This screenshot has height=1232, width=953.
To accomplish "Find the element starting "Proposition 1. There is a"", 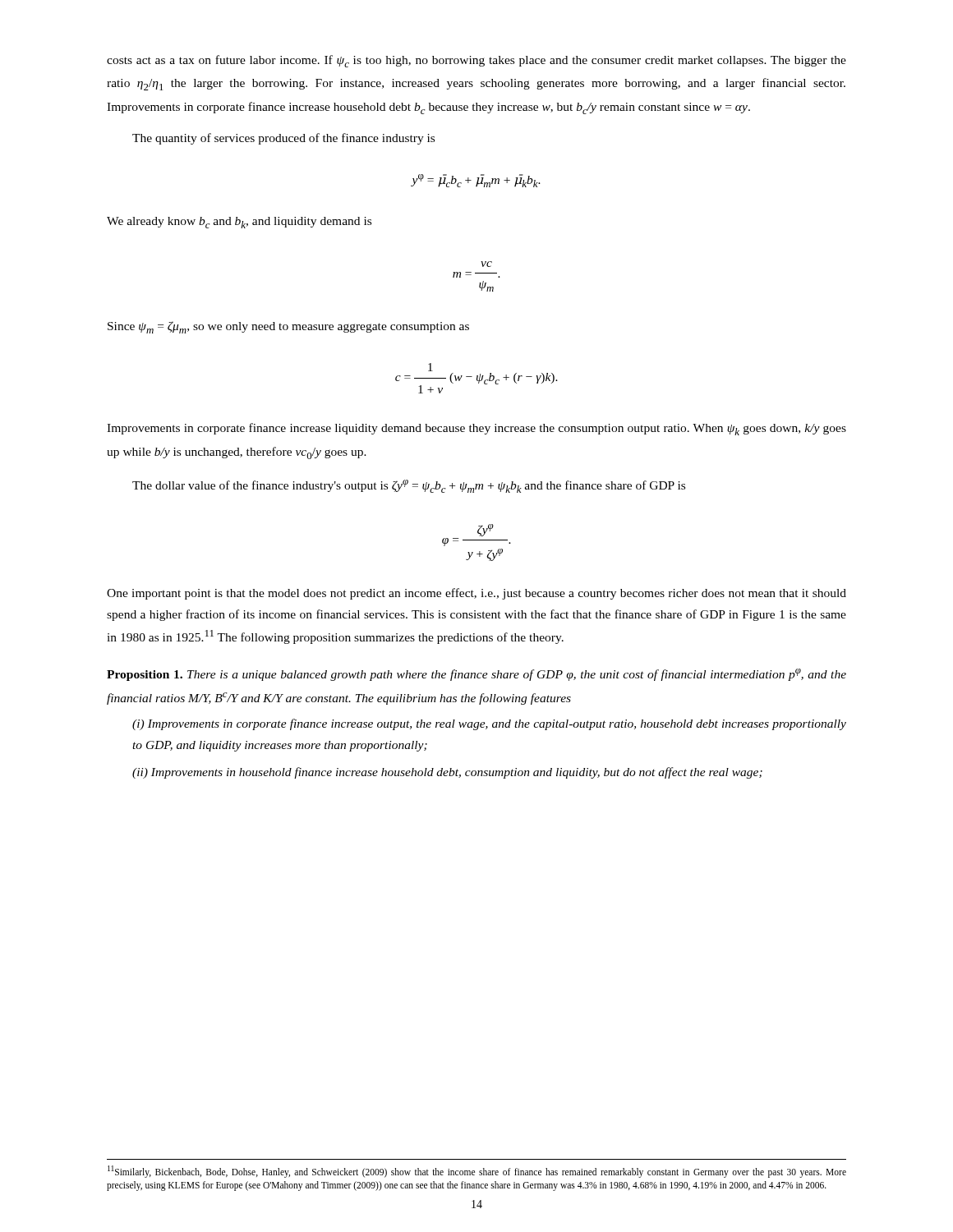I will (476, 685).
